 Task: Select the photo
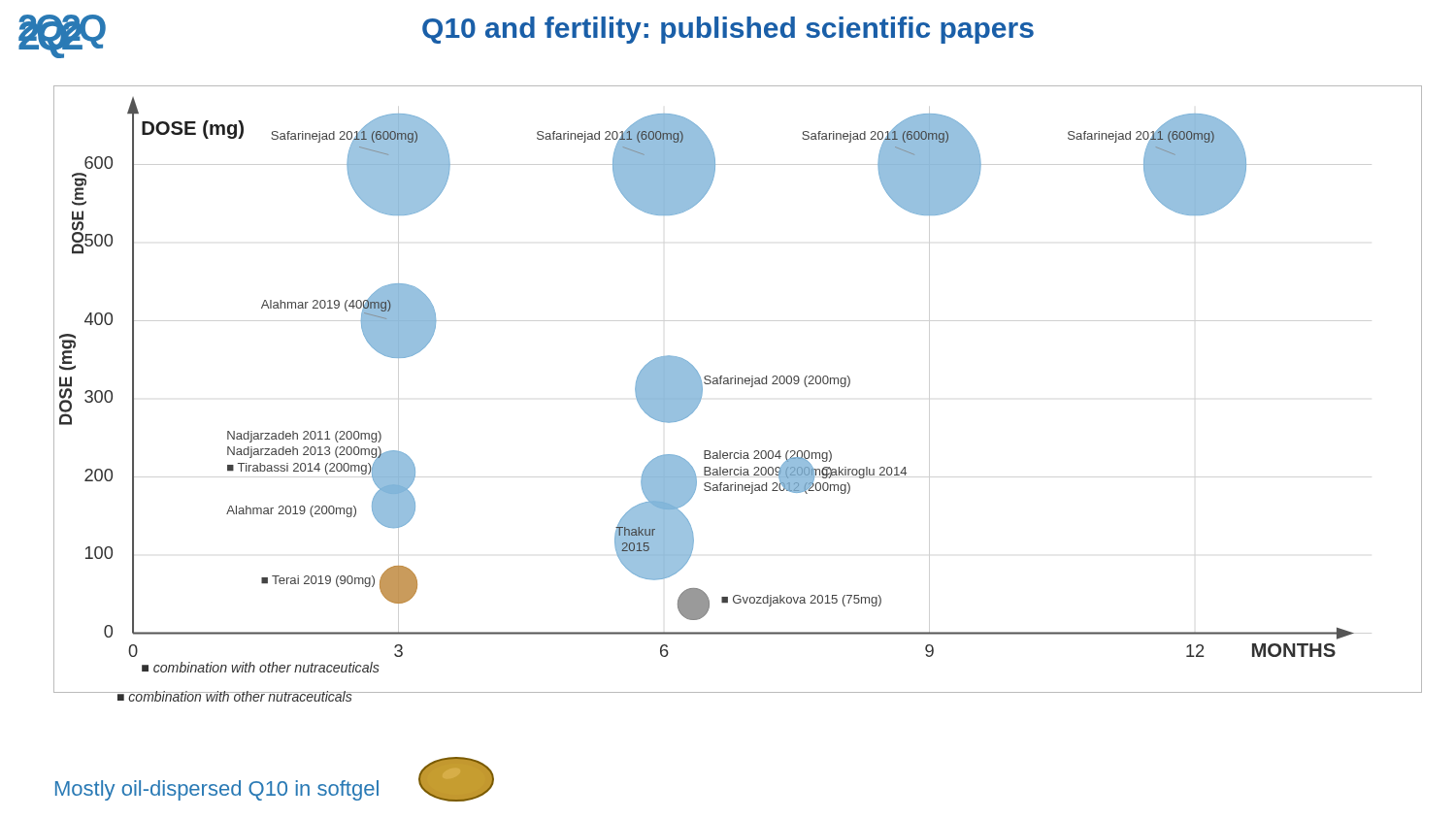tap(456, 781)
